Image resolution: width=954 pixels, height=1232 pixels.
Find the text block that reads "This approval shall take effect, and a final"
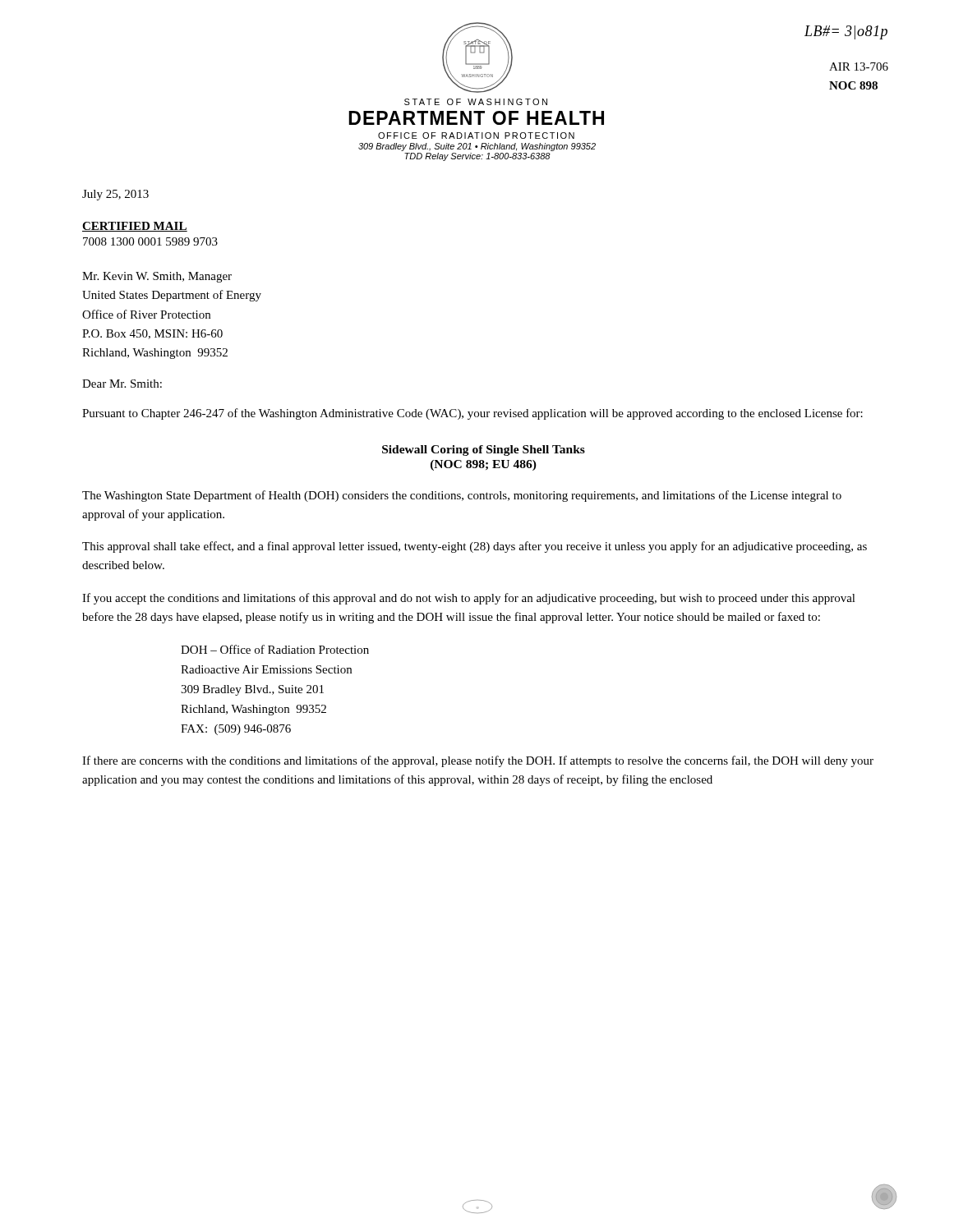pyautogui.click(x=475, y=556)
